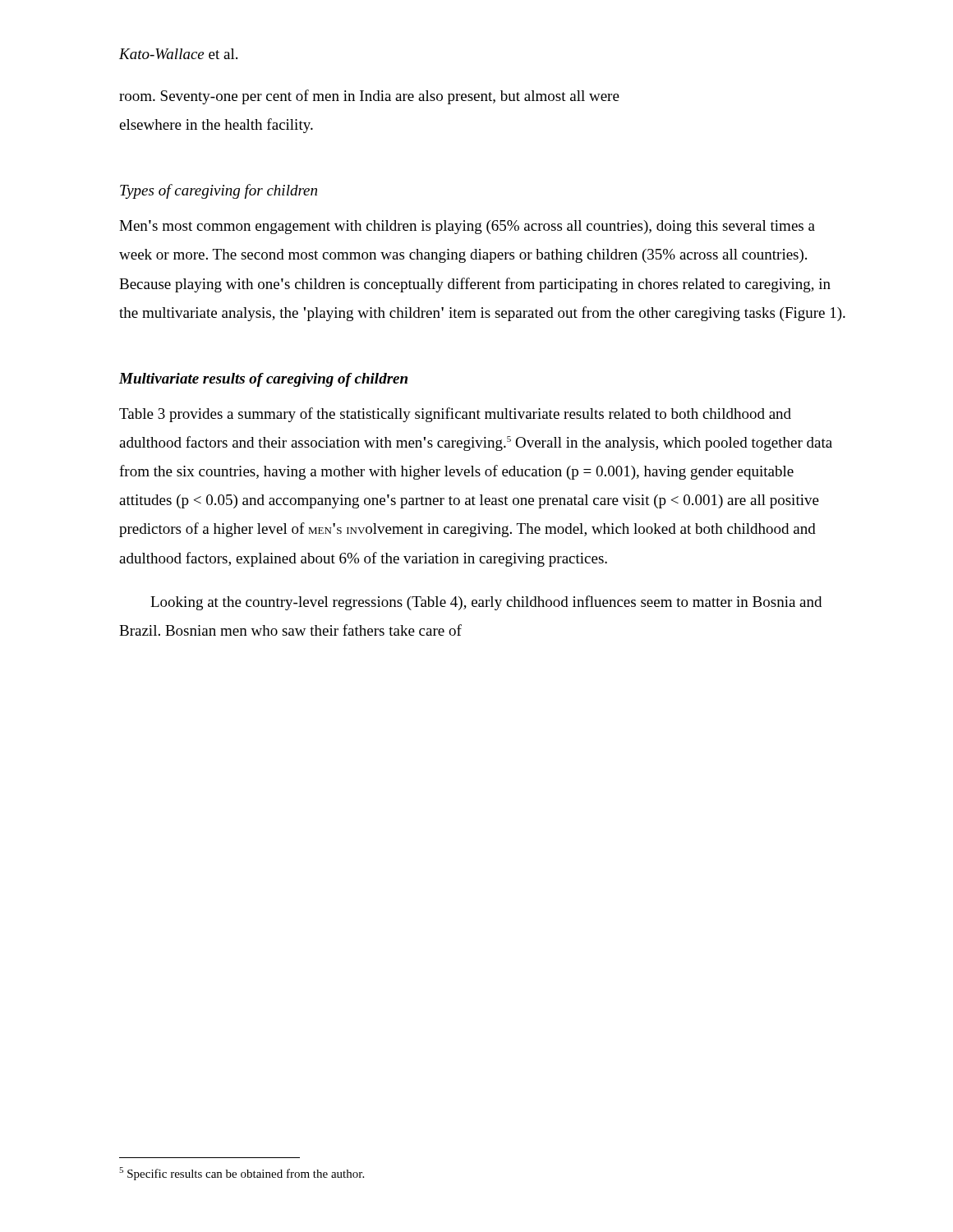Select the section header containing "Multivariate results of"

pyautogui.click(x=264, y=378)
